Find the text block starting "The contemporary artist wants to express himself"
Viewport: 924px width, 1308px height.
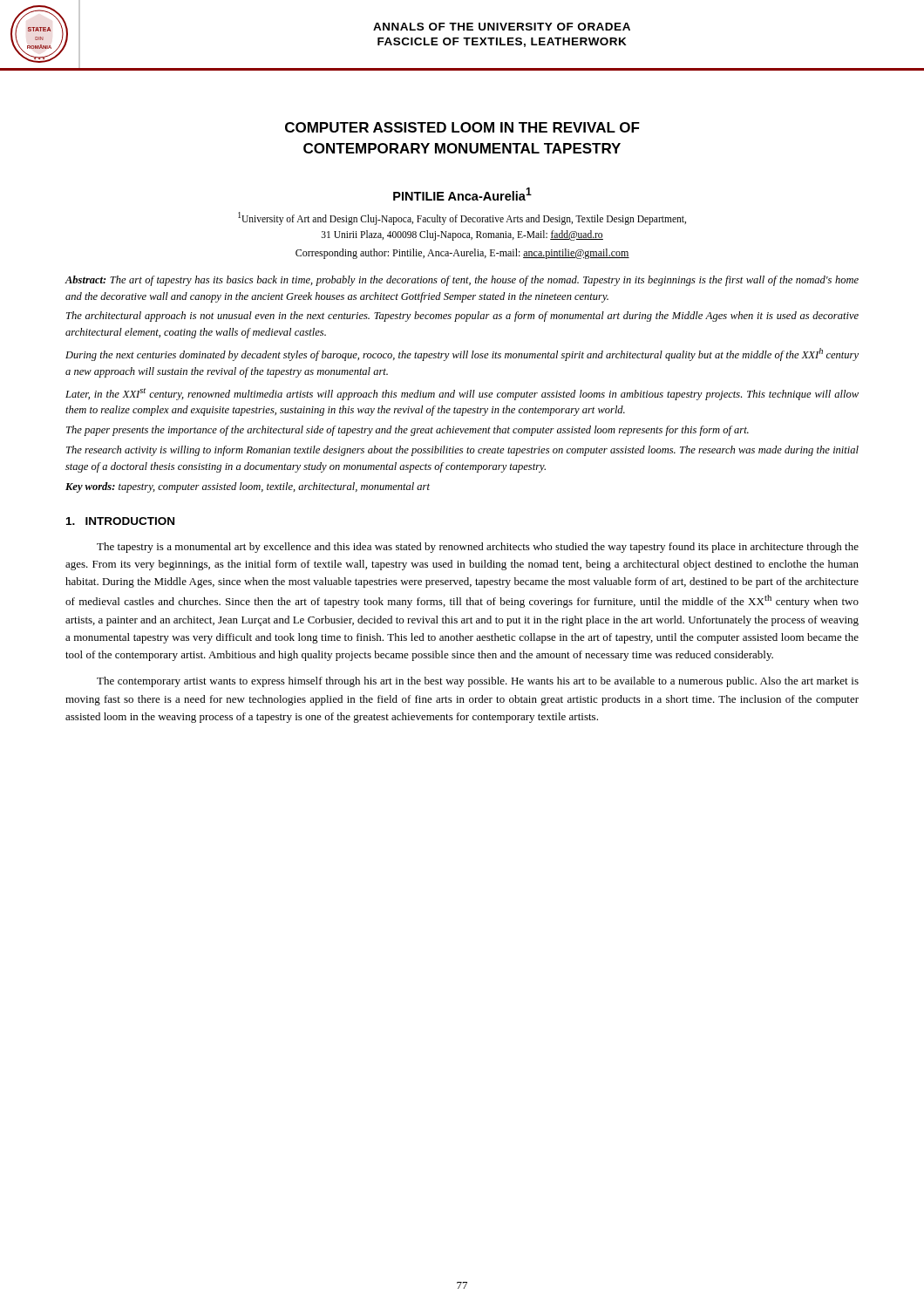pyautogui.click(x=462, y=698)
